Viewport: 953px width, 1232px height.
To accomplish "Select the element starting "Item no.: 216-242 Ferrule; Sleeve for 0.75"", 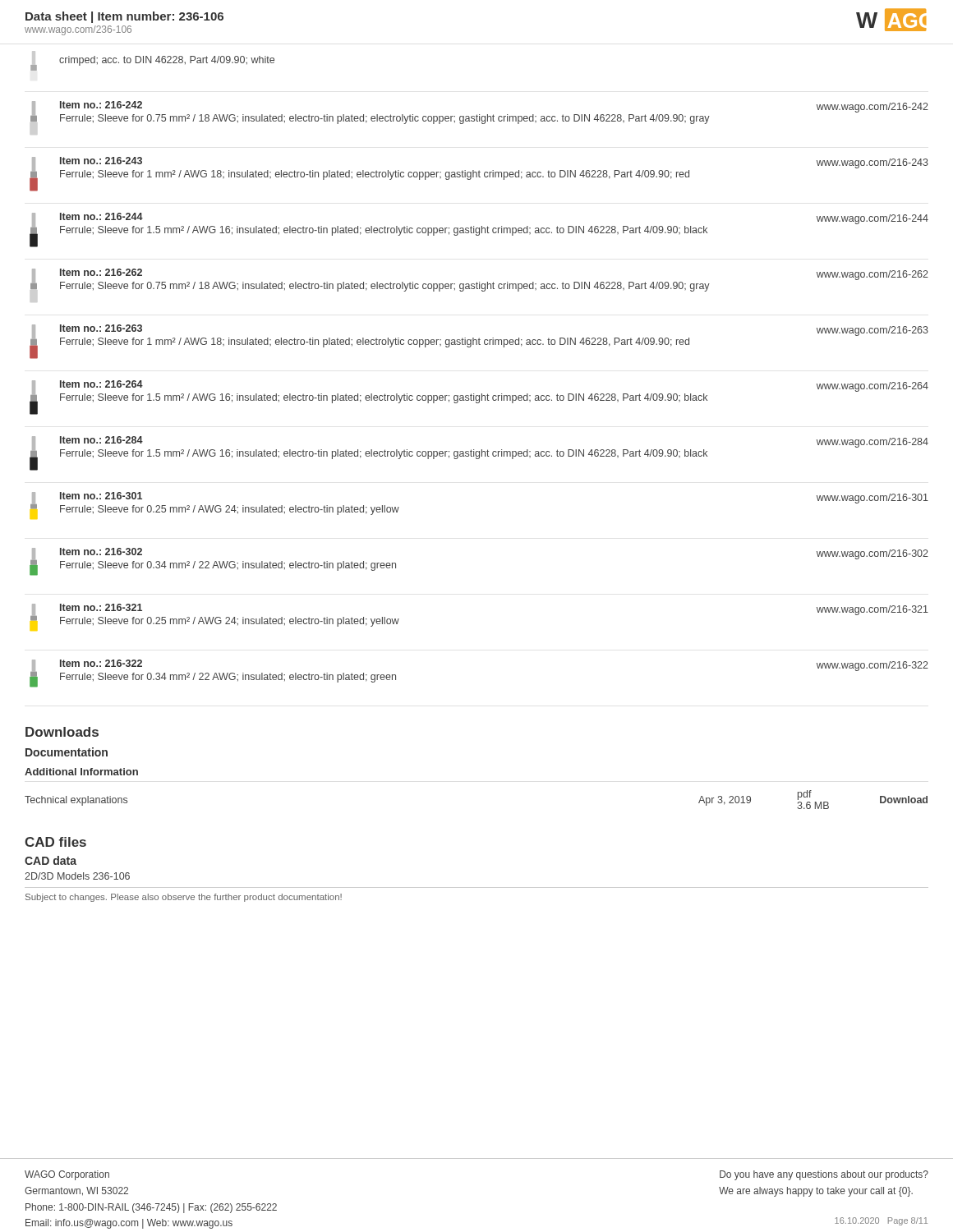I will tap(476, 120).
